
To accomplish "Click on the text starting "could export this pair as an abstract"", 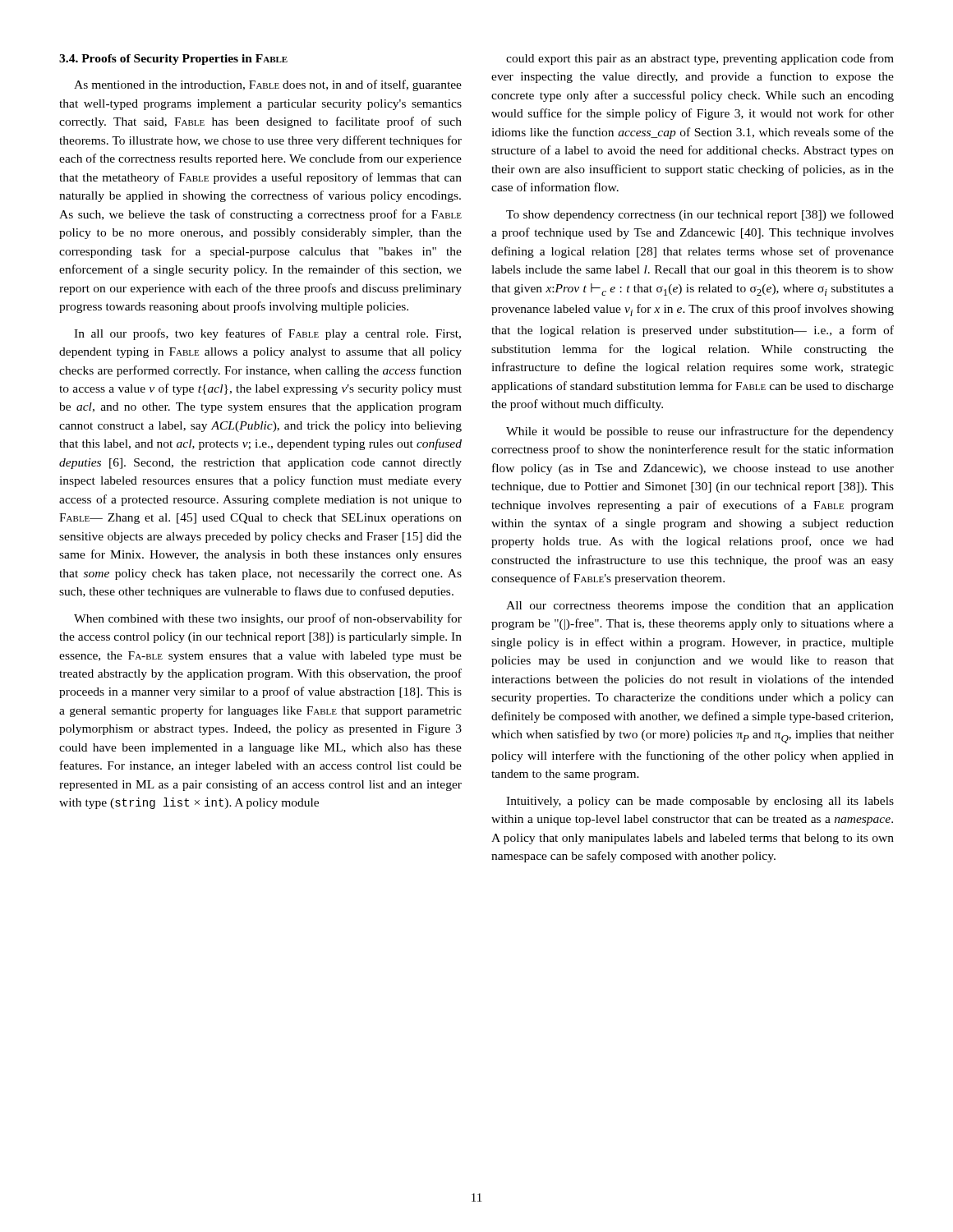I will point(693,123).
